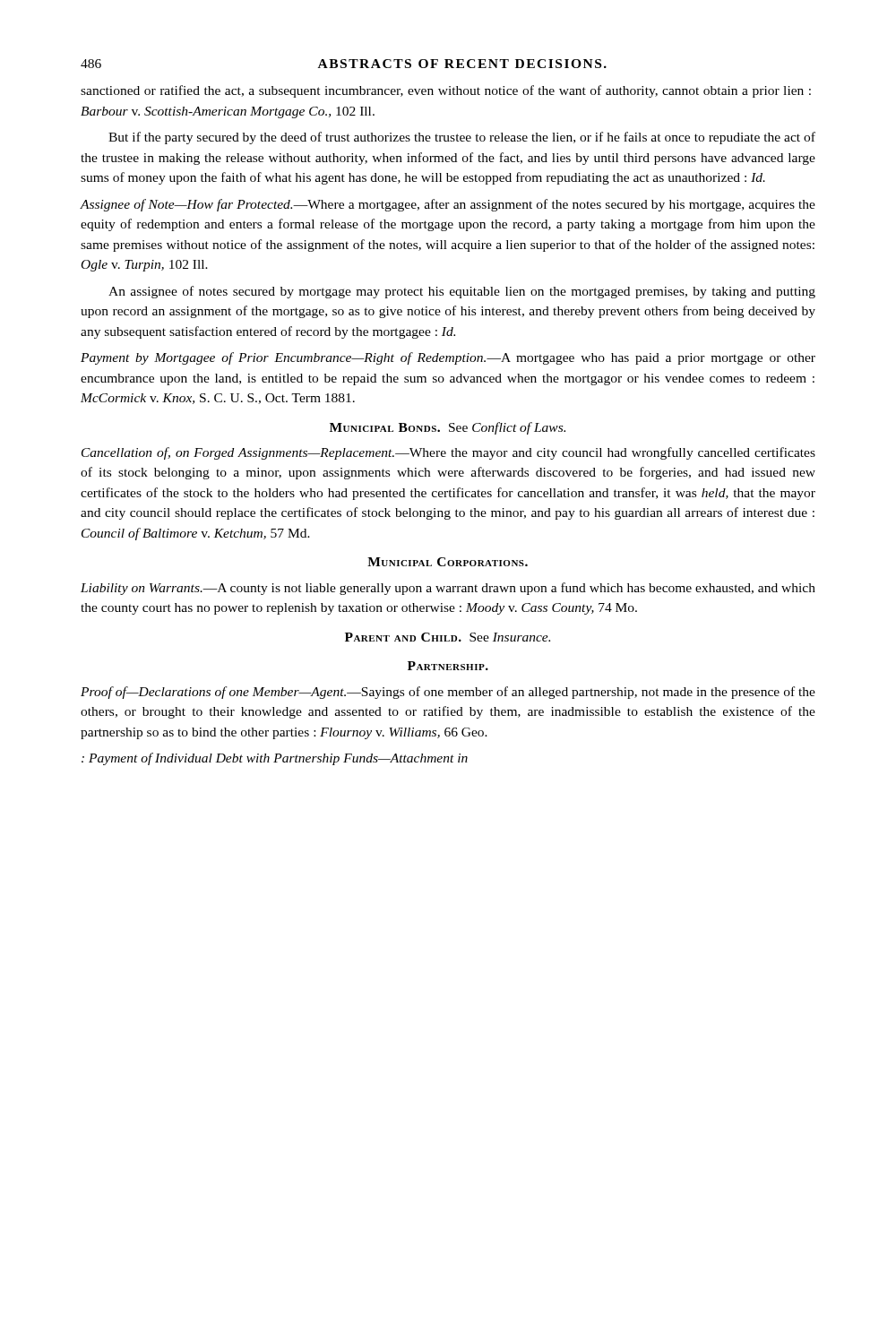Image resolution: width=896 pixels, height=1344 pixels.
Task: Select the section header containing "Municipal Bonds. See Conflict"
Action: [x=448, y=427]
